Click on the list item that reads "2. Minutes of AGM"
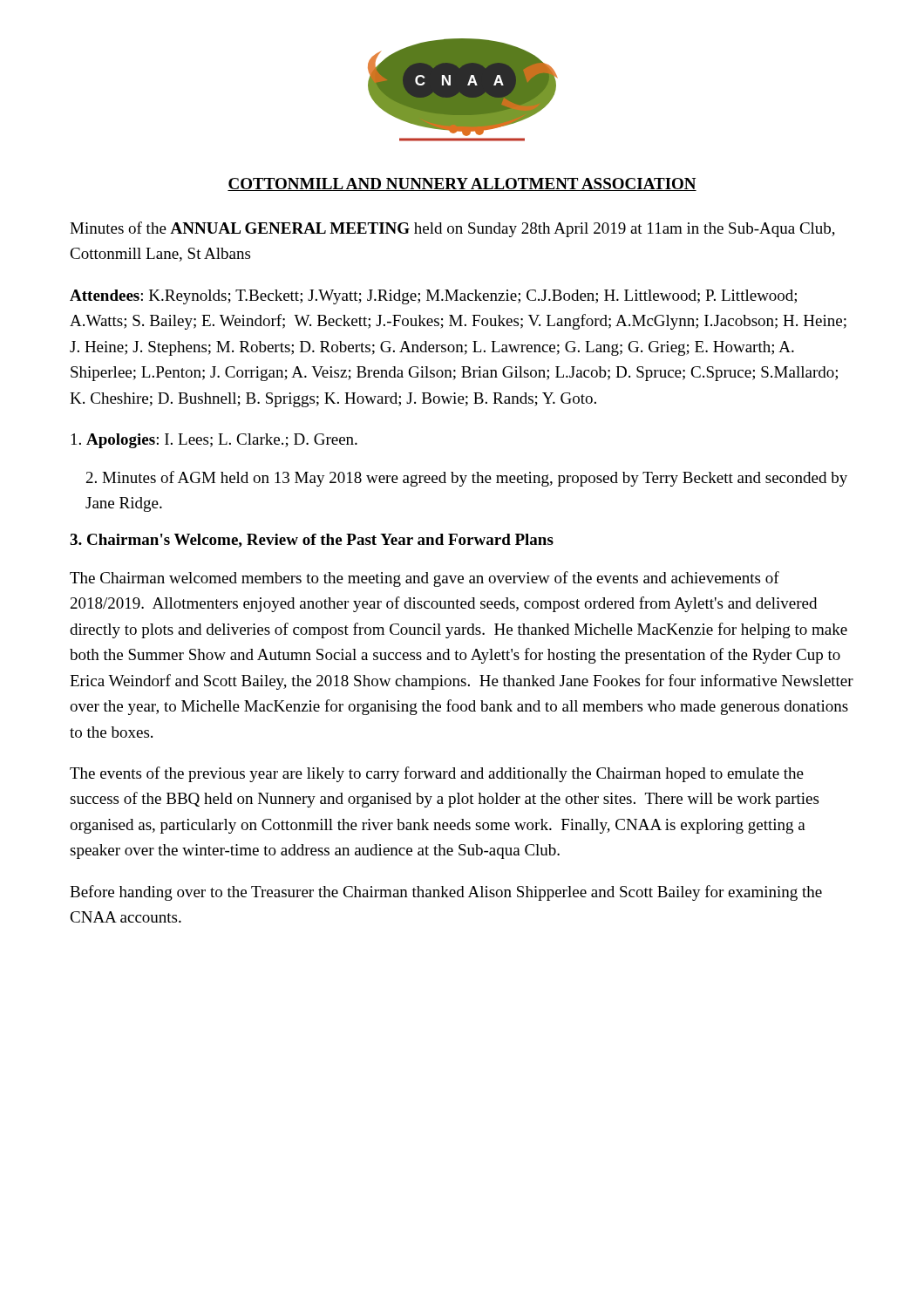Image resolution: width=924 pixels, height=1308 pixels. [466, 490]
